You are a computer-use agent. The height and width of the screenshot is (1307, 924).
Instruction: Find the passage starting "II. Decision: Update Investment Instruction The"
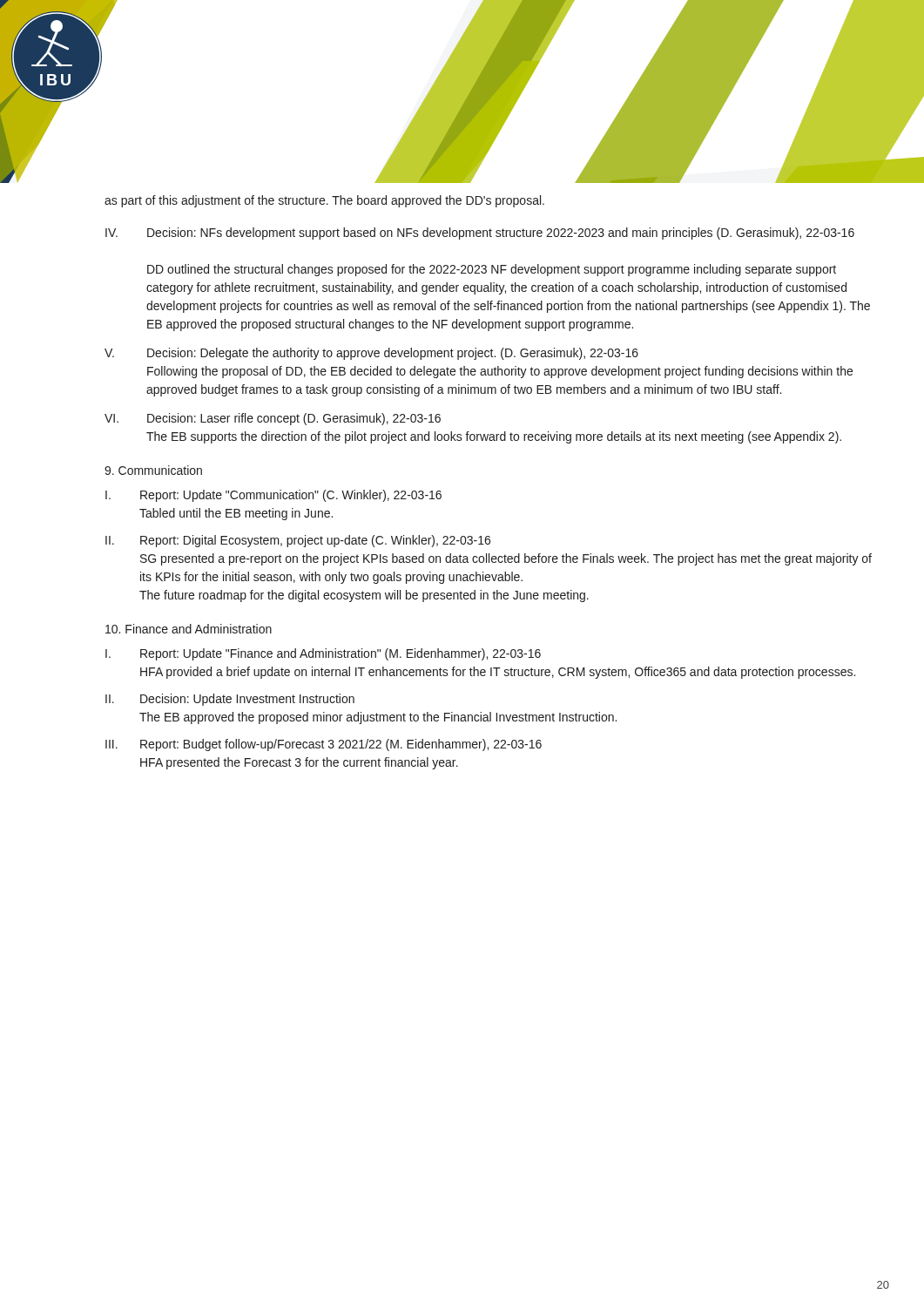(488, 708)
